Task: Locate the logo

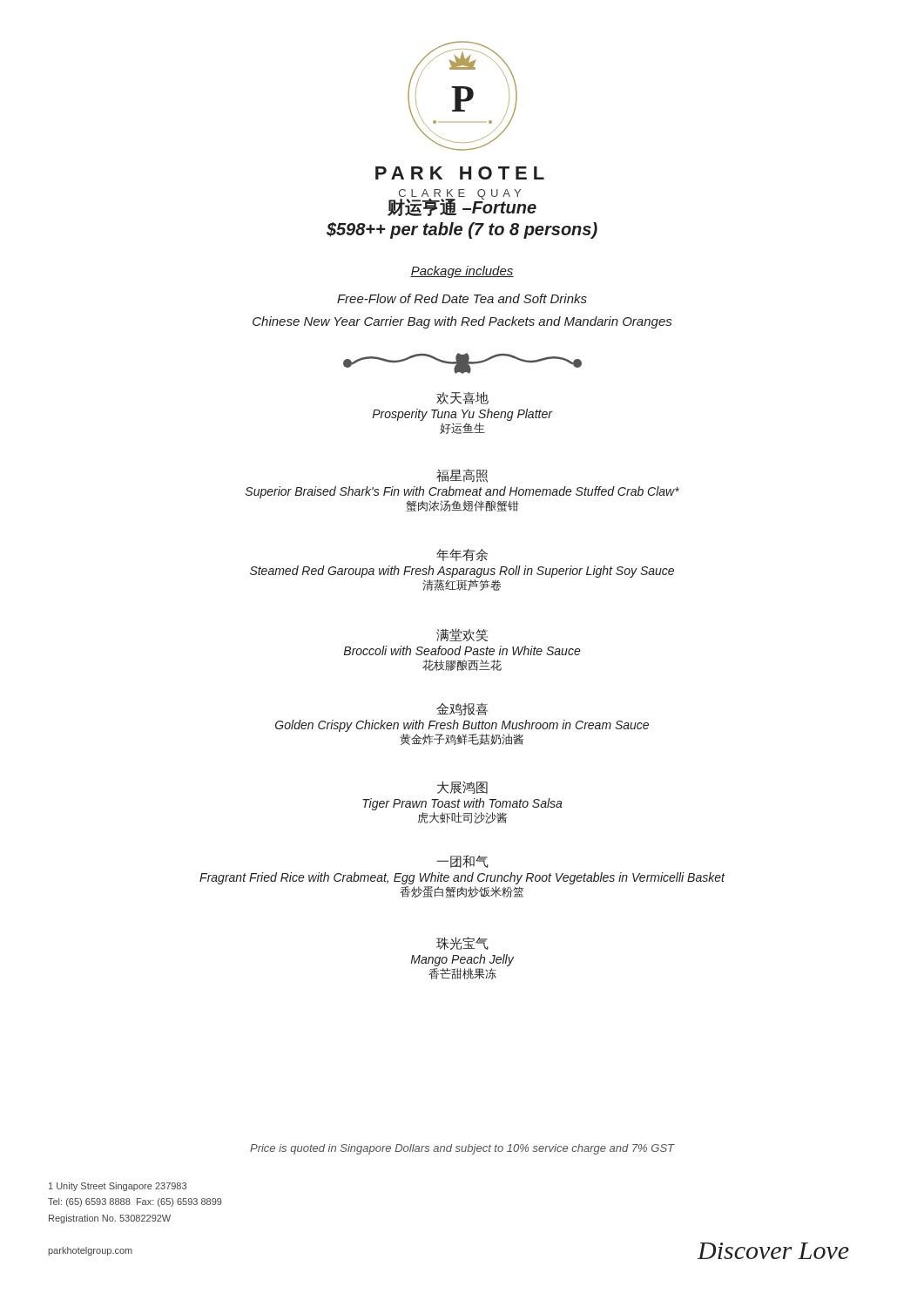Action: click(x=462, y=117)
